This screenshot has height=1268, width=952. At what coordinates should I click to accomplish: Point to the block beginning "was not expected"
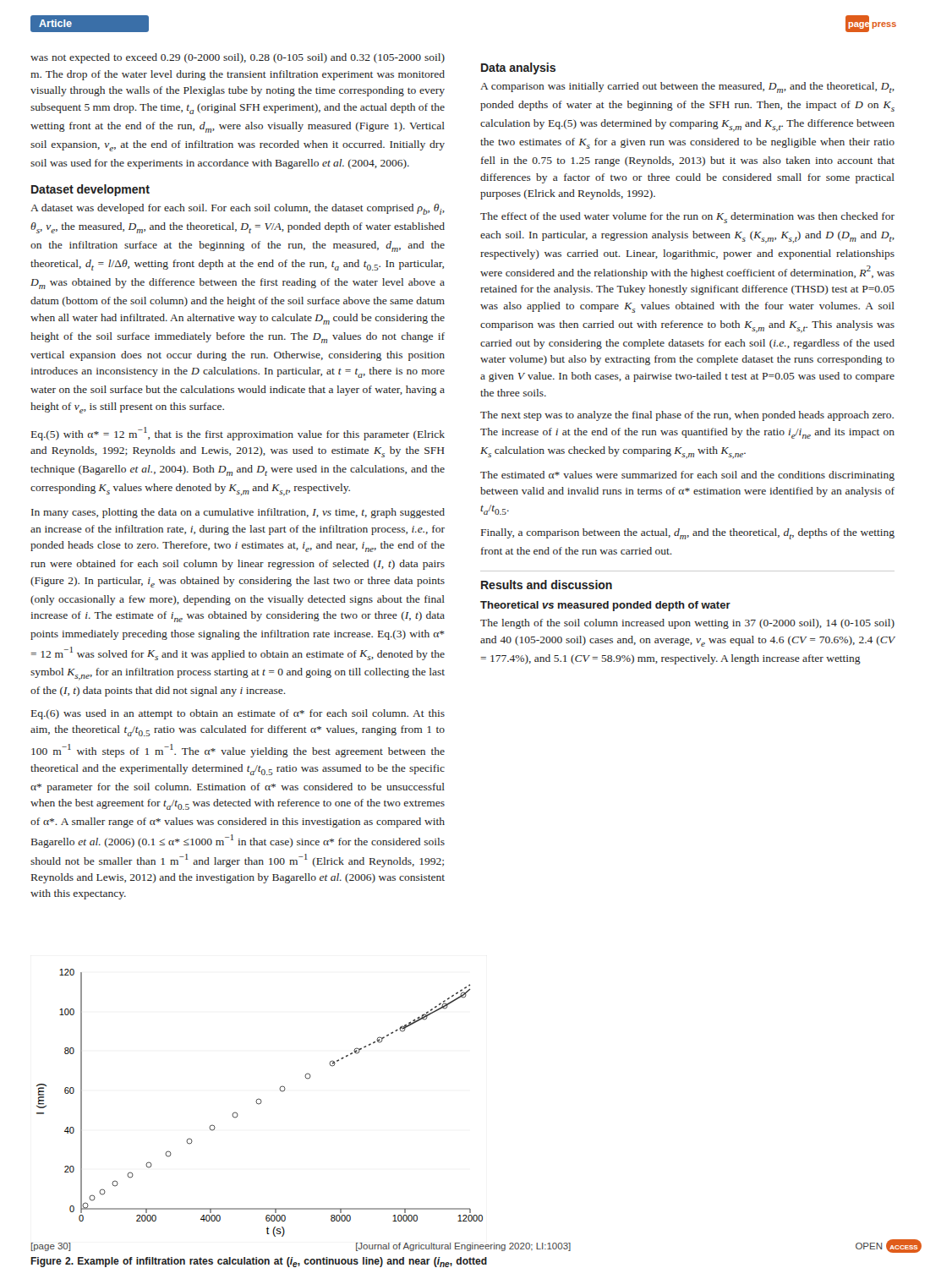click(238, 110)
